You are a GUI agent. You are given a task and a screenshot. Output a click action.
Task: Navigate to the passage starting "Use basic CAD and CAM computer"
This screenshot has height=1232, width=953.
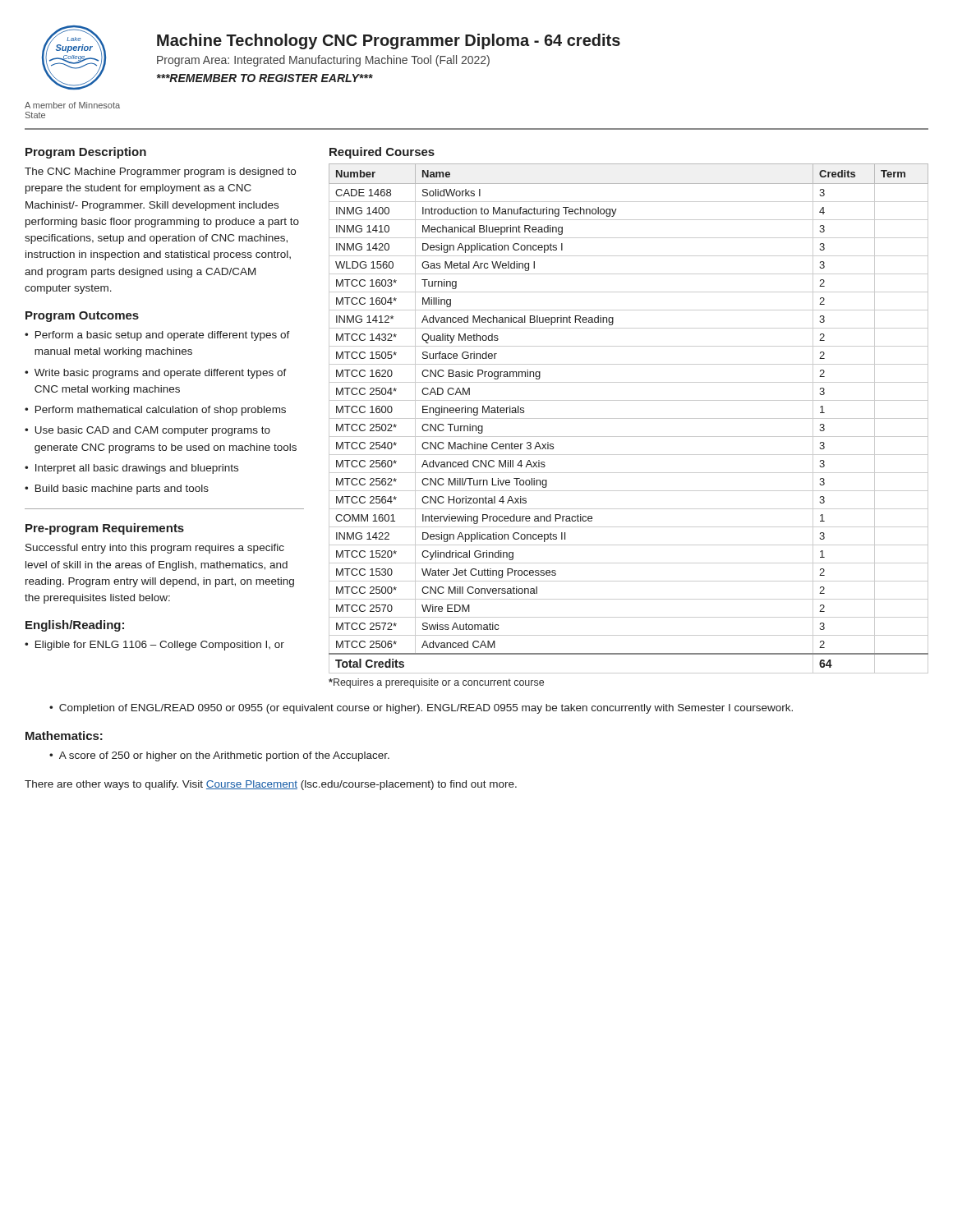point(166,439)
